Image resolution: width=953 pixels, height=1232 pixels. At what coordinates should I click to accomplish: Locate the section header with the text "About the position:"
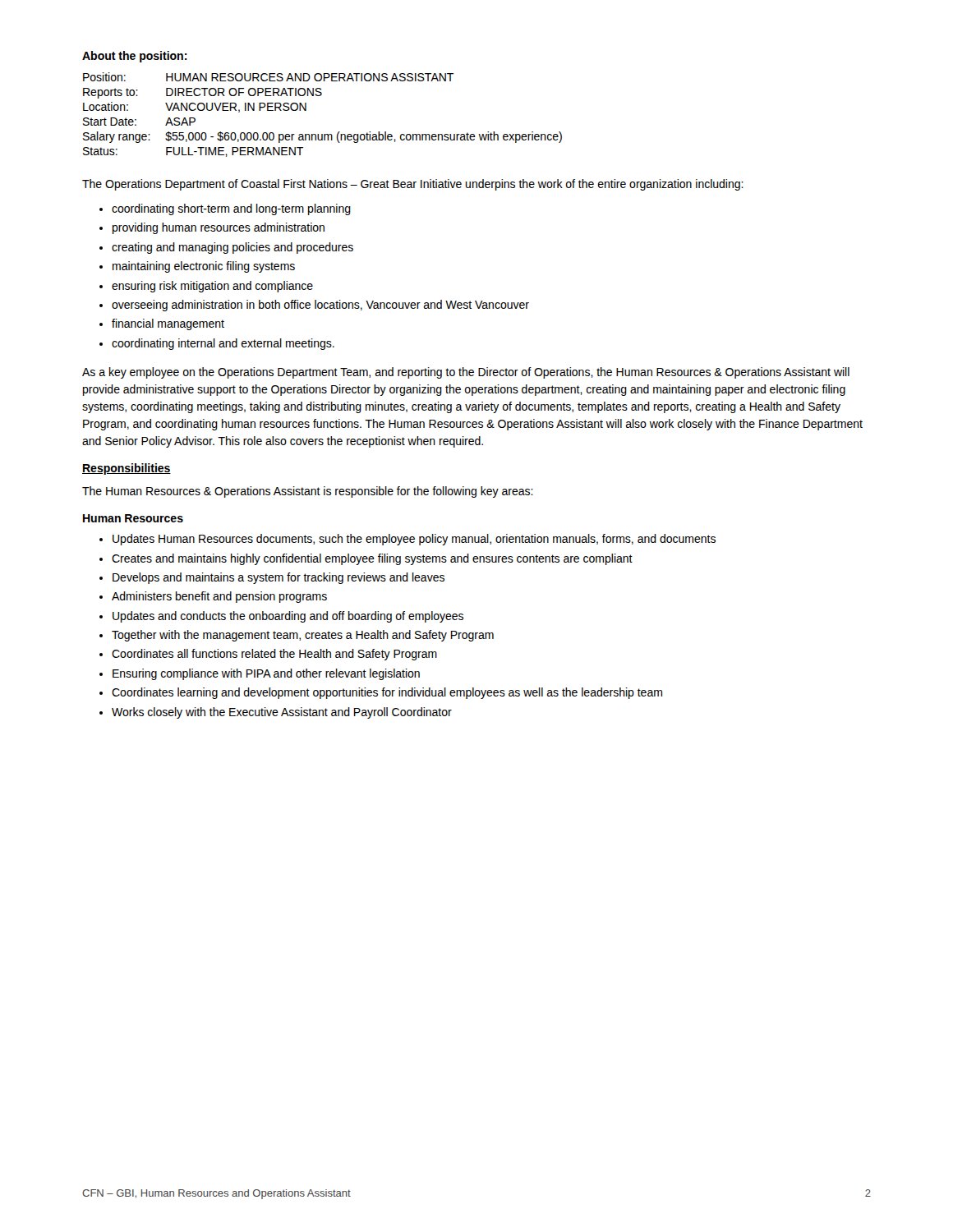(135, 56)
